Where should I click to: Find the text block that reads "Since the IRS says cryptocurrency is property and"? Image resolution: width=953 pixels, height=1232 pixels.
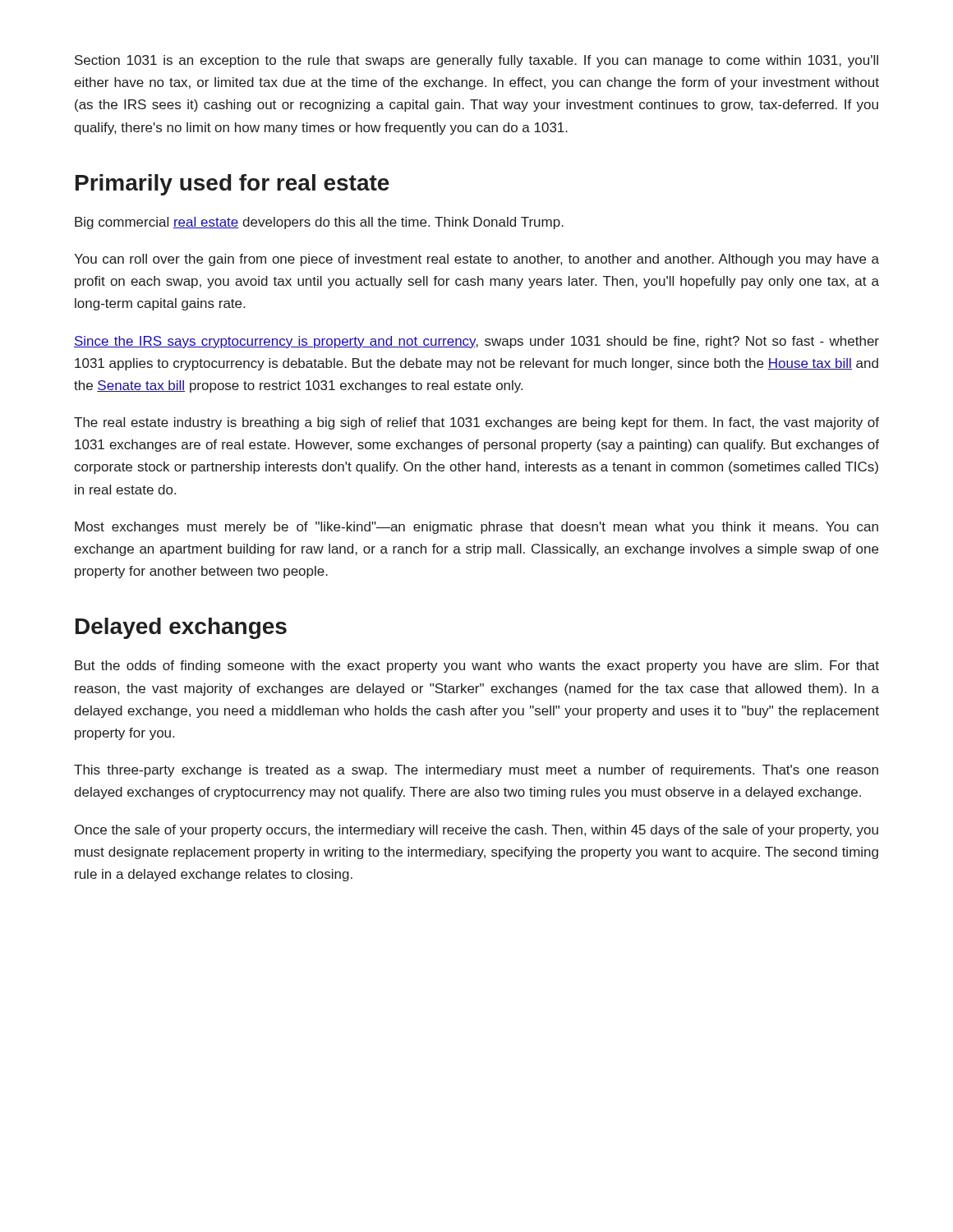click(476, 363)
